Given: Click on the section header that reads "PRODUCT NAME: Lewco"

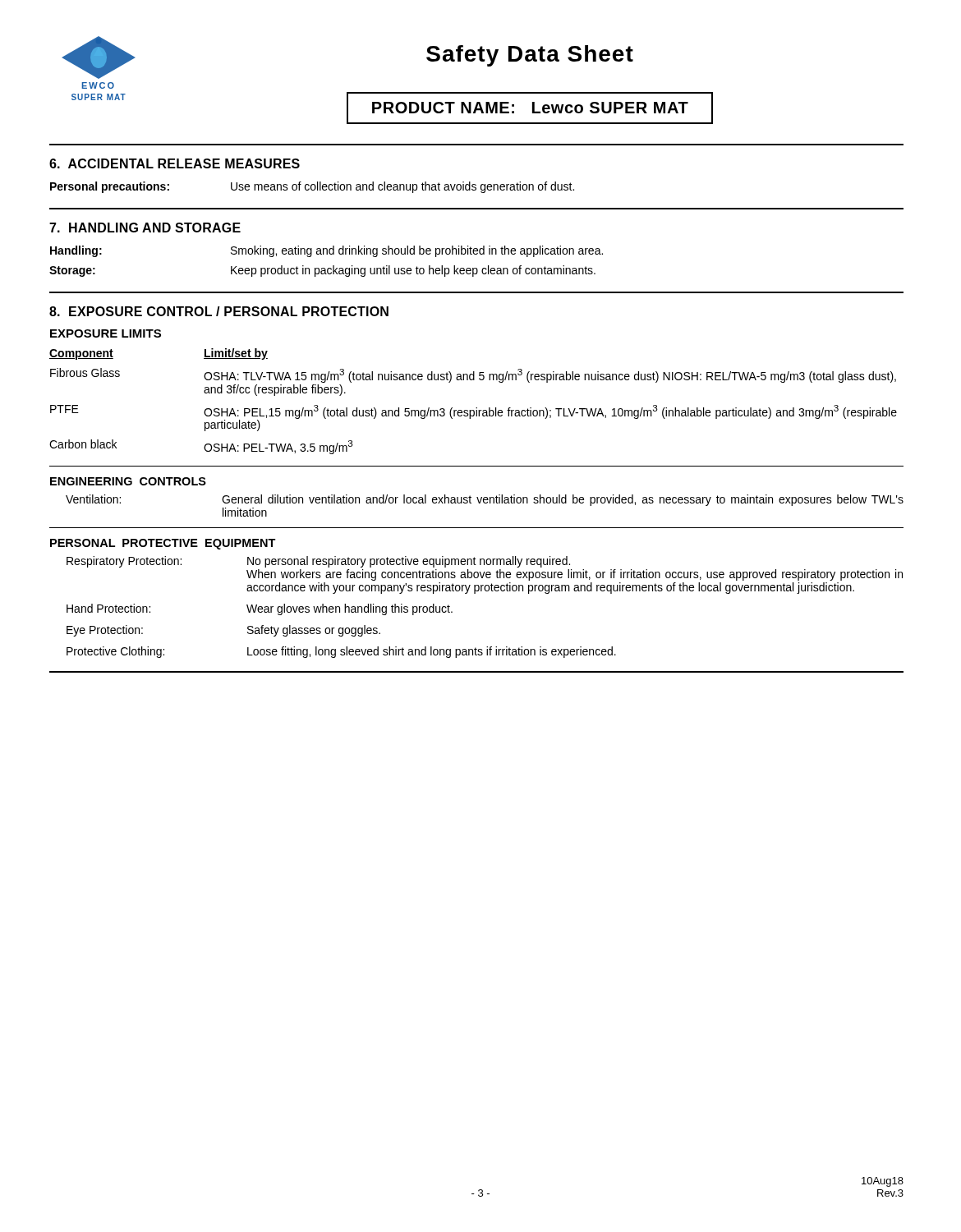Looking at the screenshot, I should (530, 108).
